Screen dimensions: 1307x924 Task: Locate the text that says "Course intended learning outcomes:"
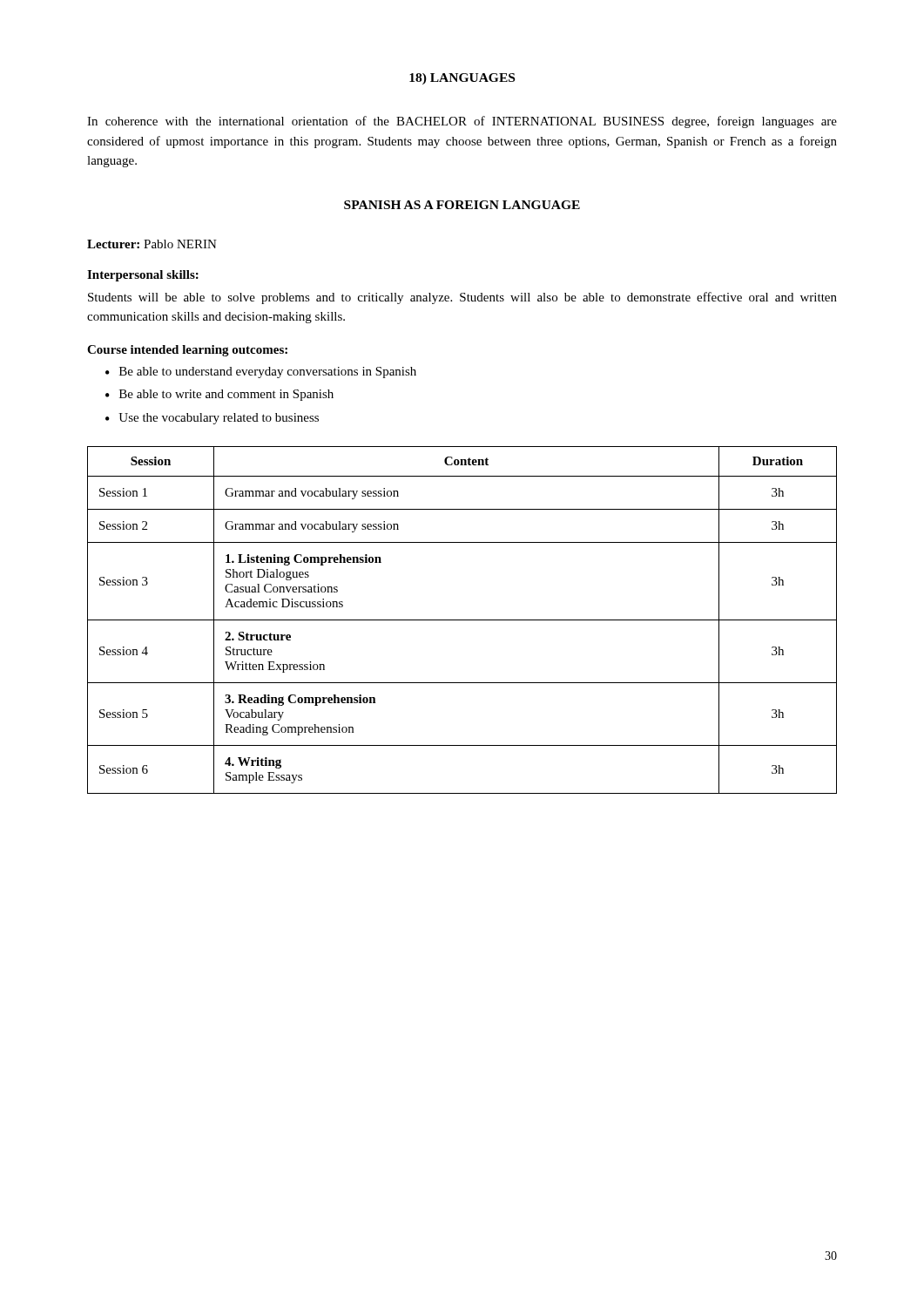pos(188,349)
